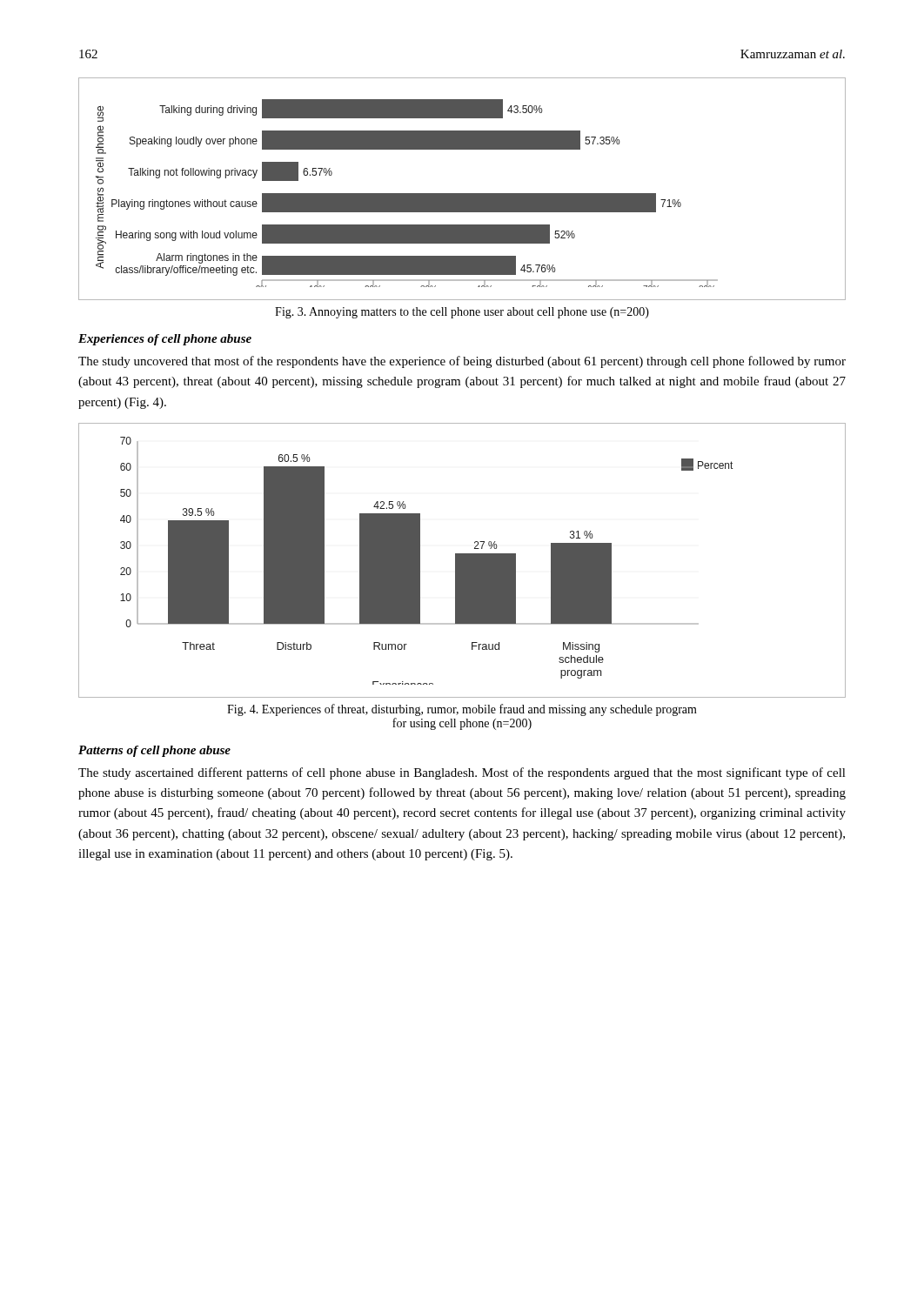Screen dimensions: 1305x924
Task: Locate the caption with the text "Fig. 3. Annoying matters to the cell"
Action: point(462,312)
